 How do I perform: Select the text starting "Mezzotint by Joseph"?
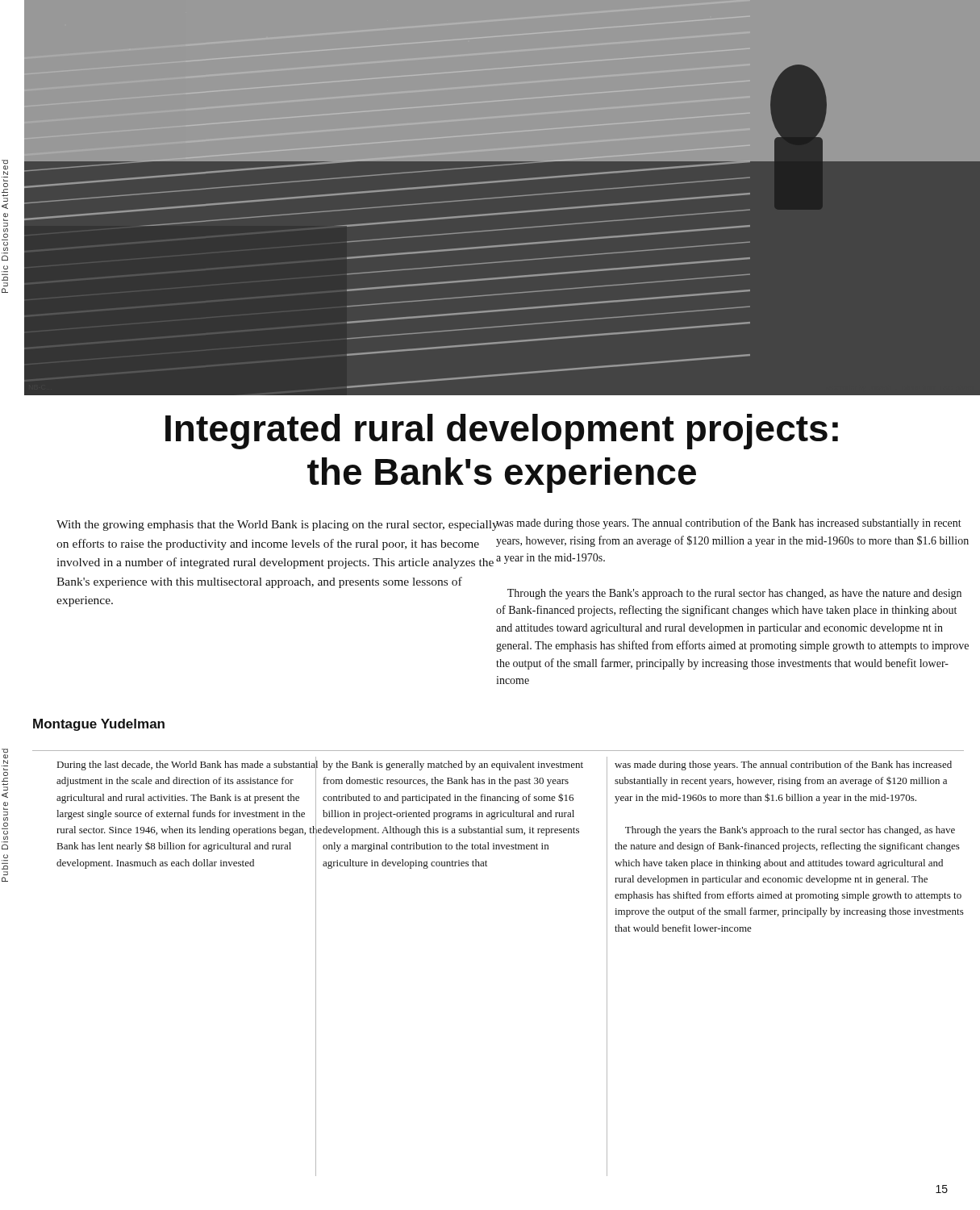[x=899, y=388]
